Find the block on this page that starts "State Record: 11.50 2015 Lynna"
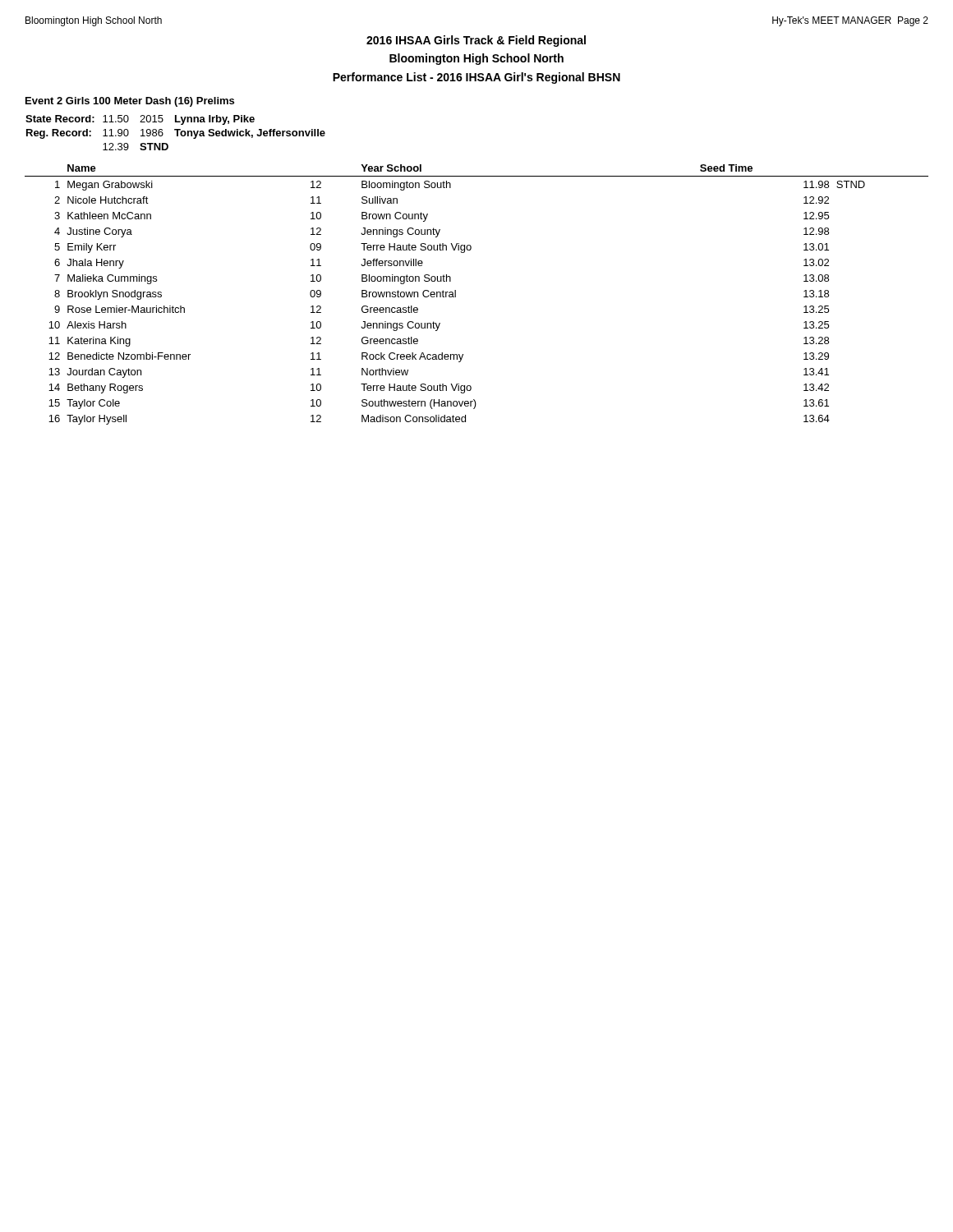This screenshot has height=1232, width=953. point(175,133)
